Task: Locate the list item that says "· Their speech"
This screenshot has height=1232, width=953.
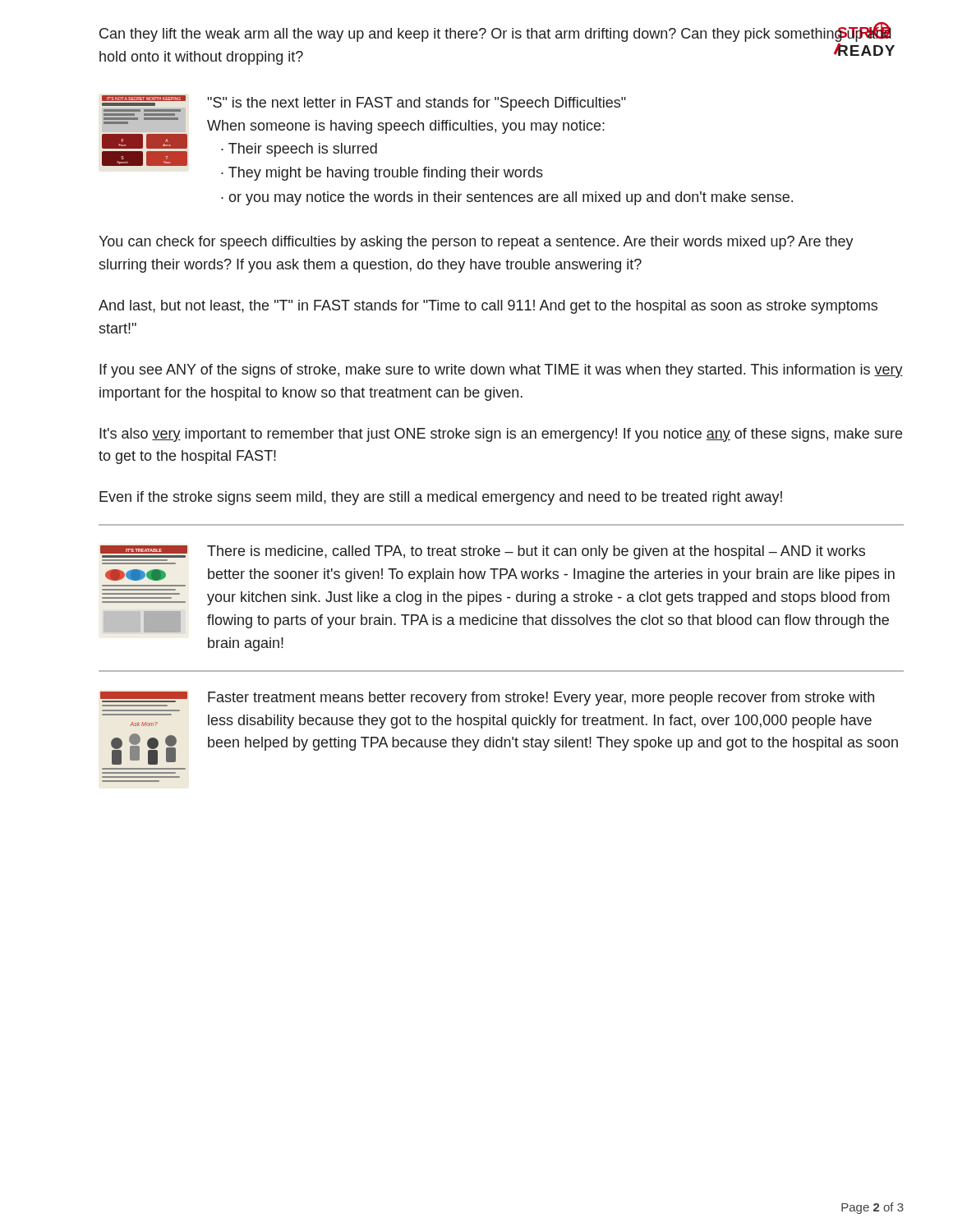Action: [x=299, y=148]
